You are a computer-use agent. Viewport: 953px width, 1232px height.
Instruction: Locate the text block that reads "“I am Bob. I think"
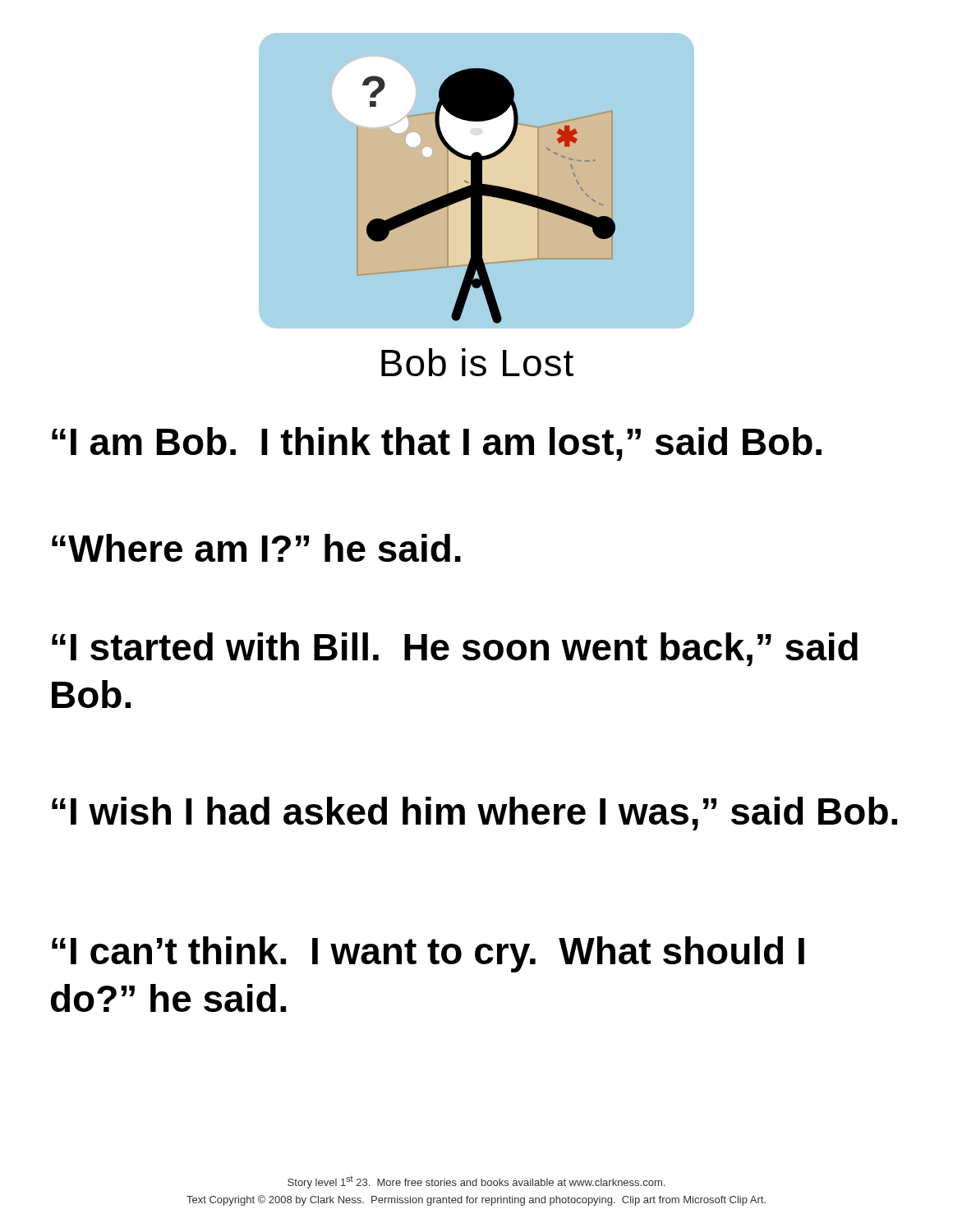tap(437, 442)
